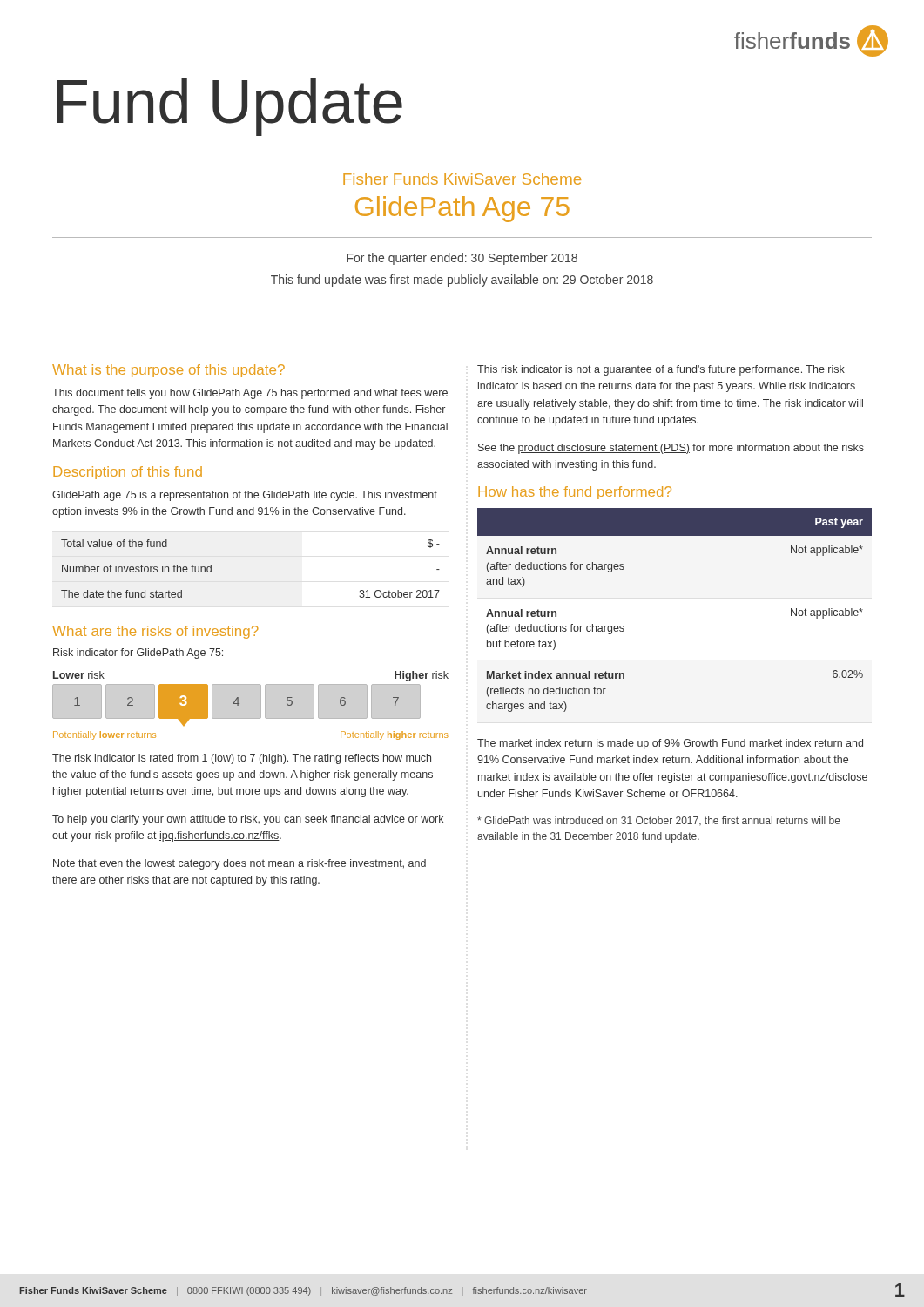Locate the table with the text "The date the"
The image size is (924, 1307).
(250, 569)
